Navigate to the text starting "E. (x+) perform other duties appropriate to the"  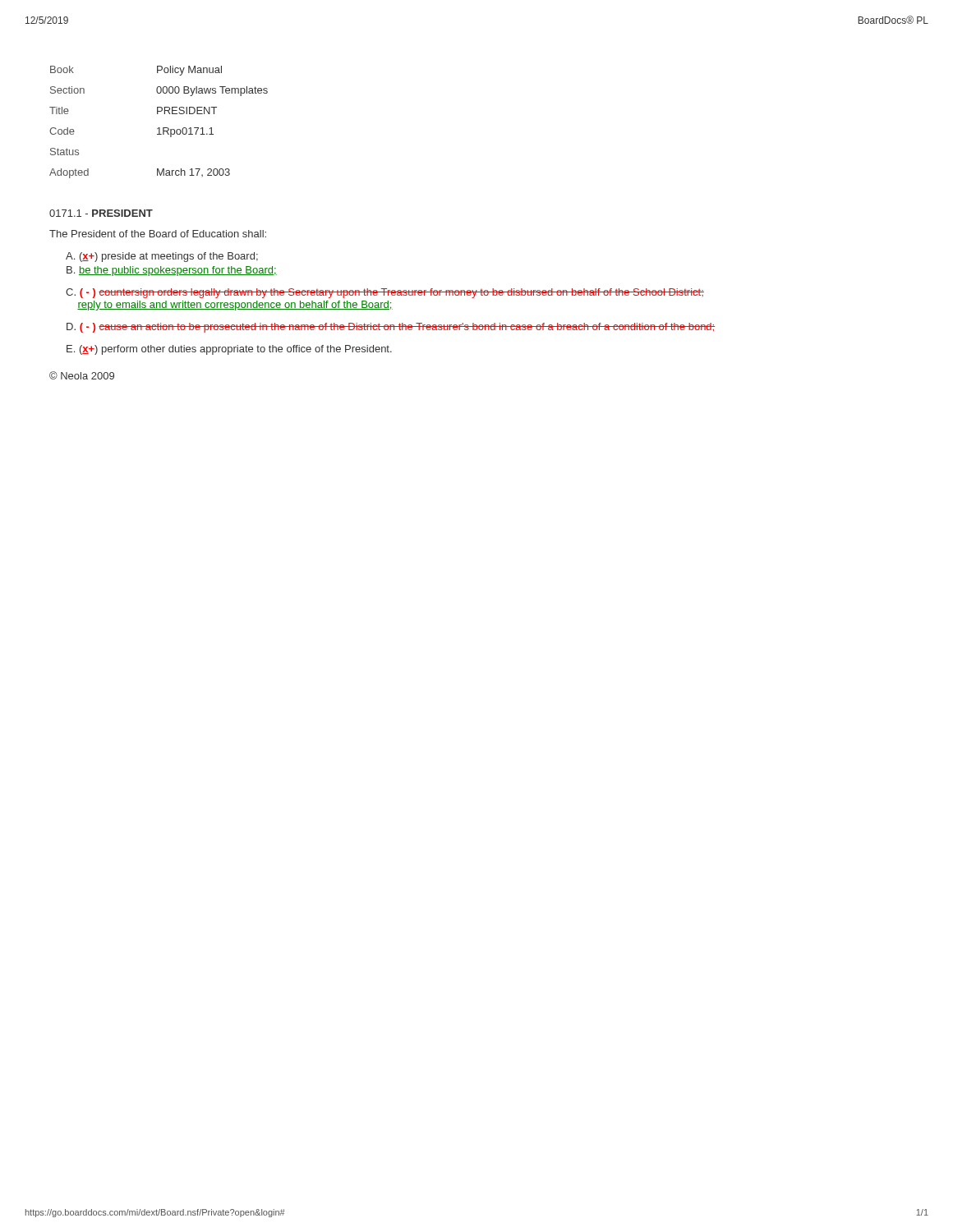[229, 349]
